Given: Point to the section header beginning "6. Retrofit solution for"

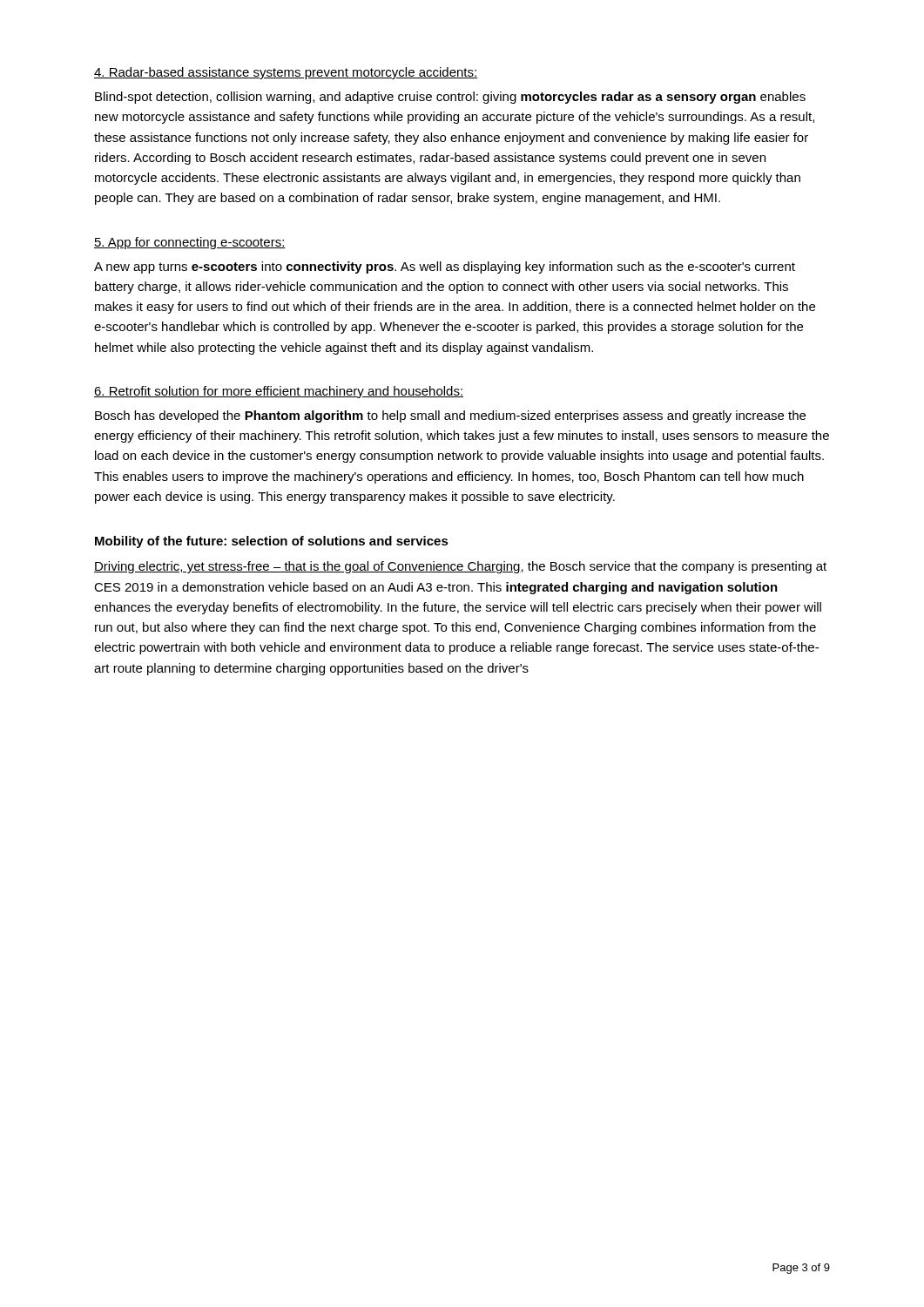Looking at the screenshot, I should [x=279, y=391].
